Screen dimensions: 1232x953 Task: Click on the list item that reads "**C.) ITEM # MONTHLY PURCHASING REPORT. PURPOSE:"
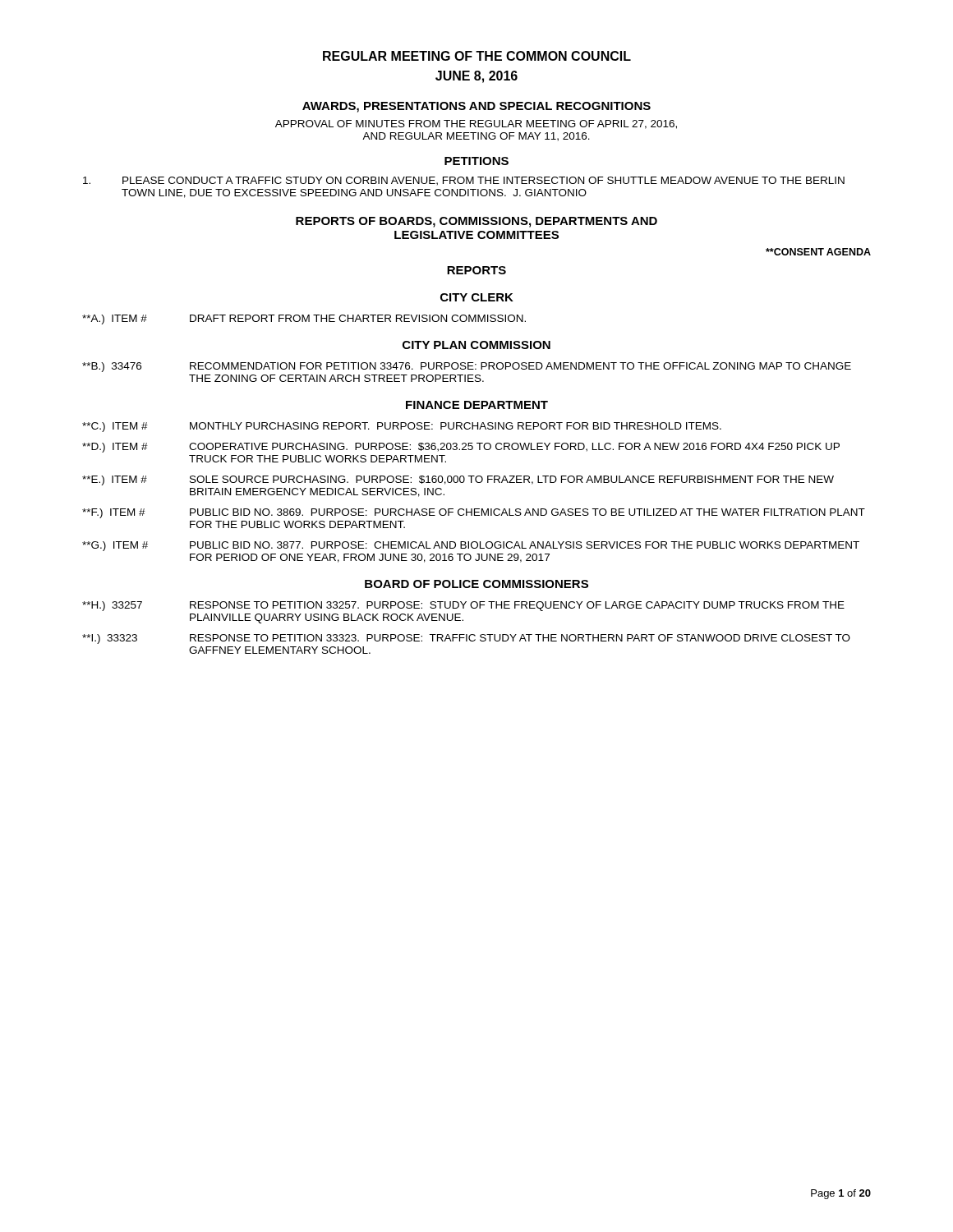point(476,426)
